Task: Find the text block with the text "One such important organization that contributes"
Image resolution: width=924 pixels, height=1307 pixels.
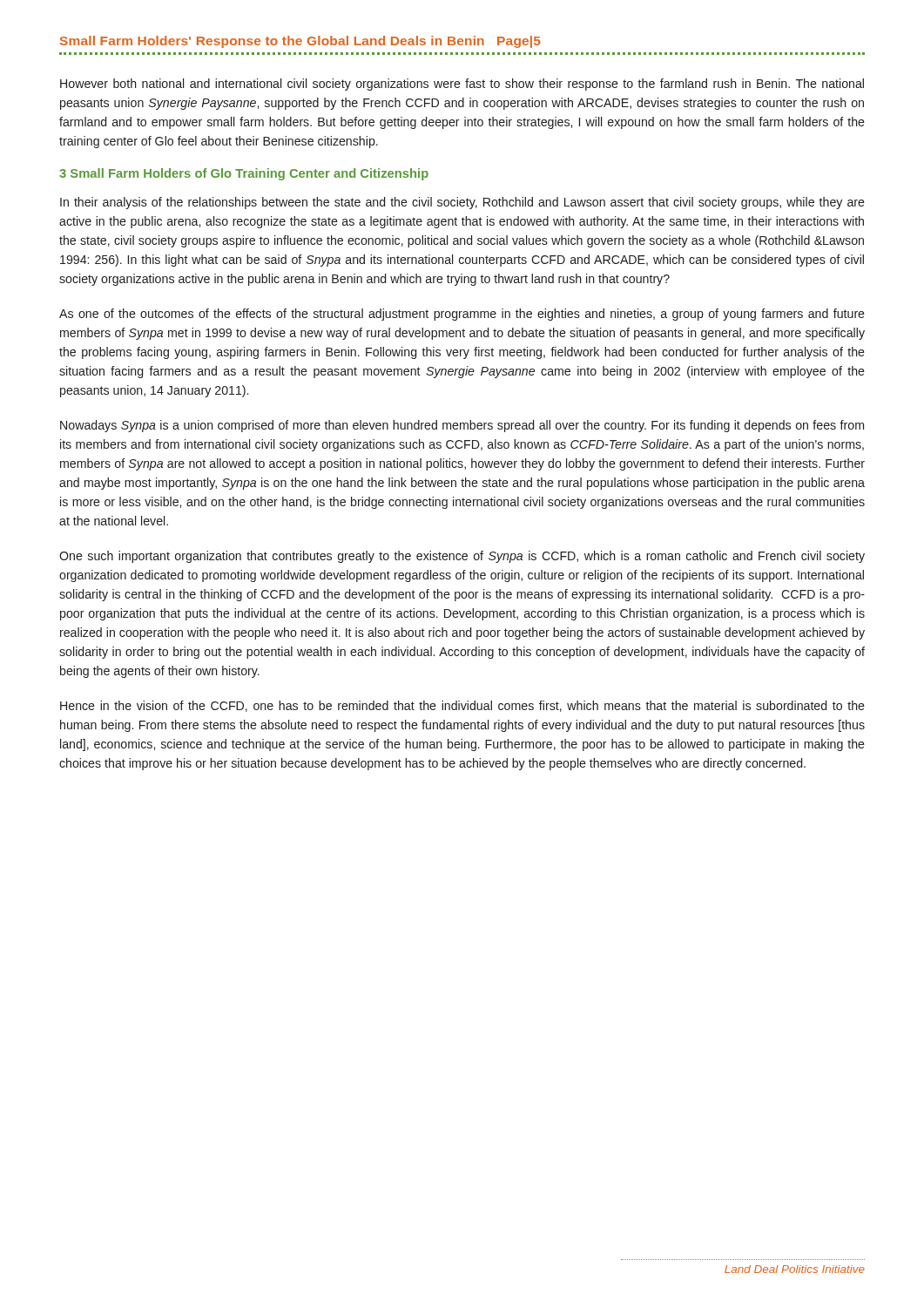Action: [x=462, y=613]
